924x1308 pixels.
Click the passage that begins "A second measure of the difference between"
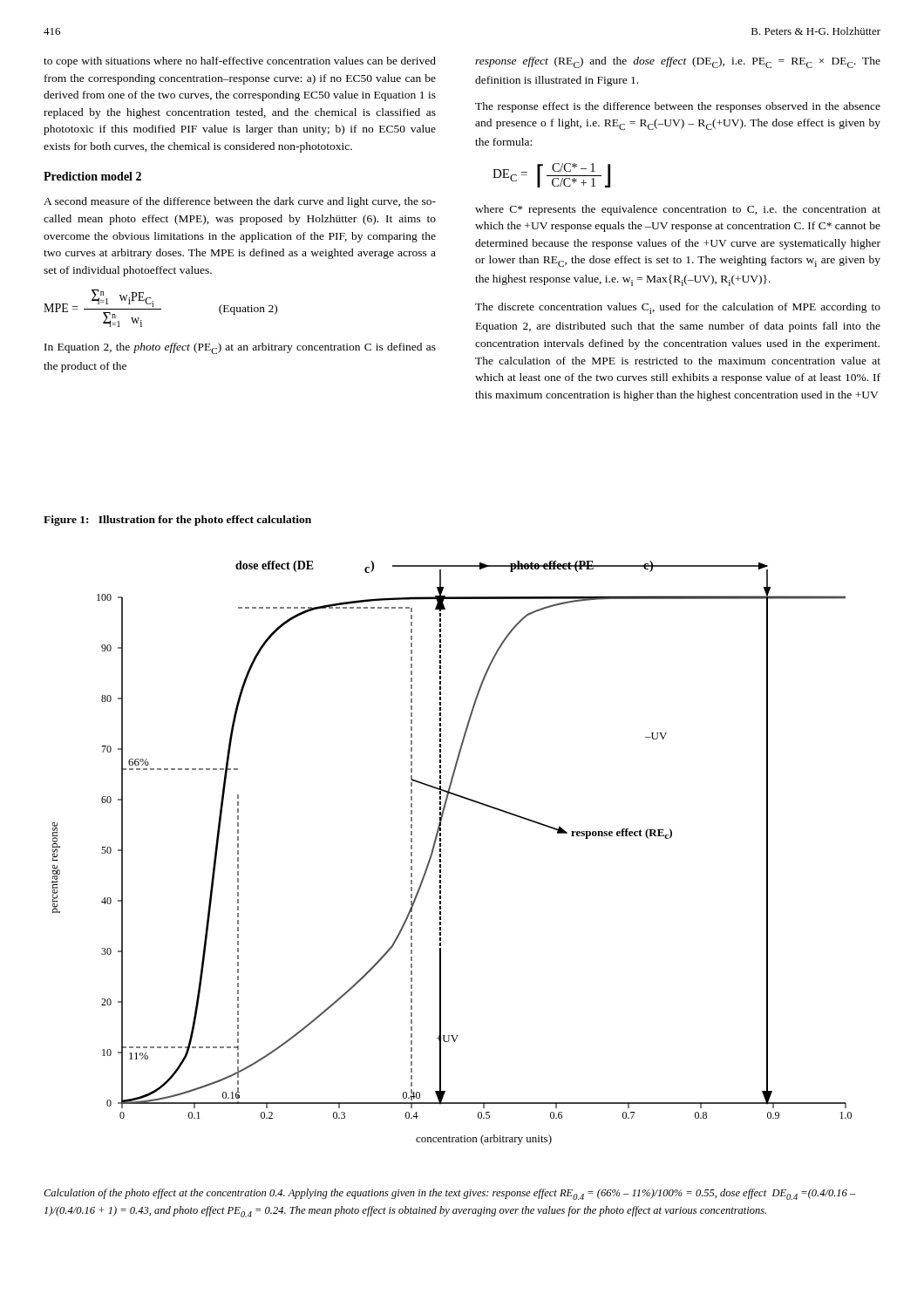tap(240, 235)
